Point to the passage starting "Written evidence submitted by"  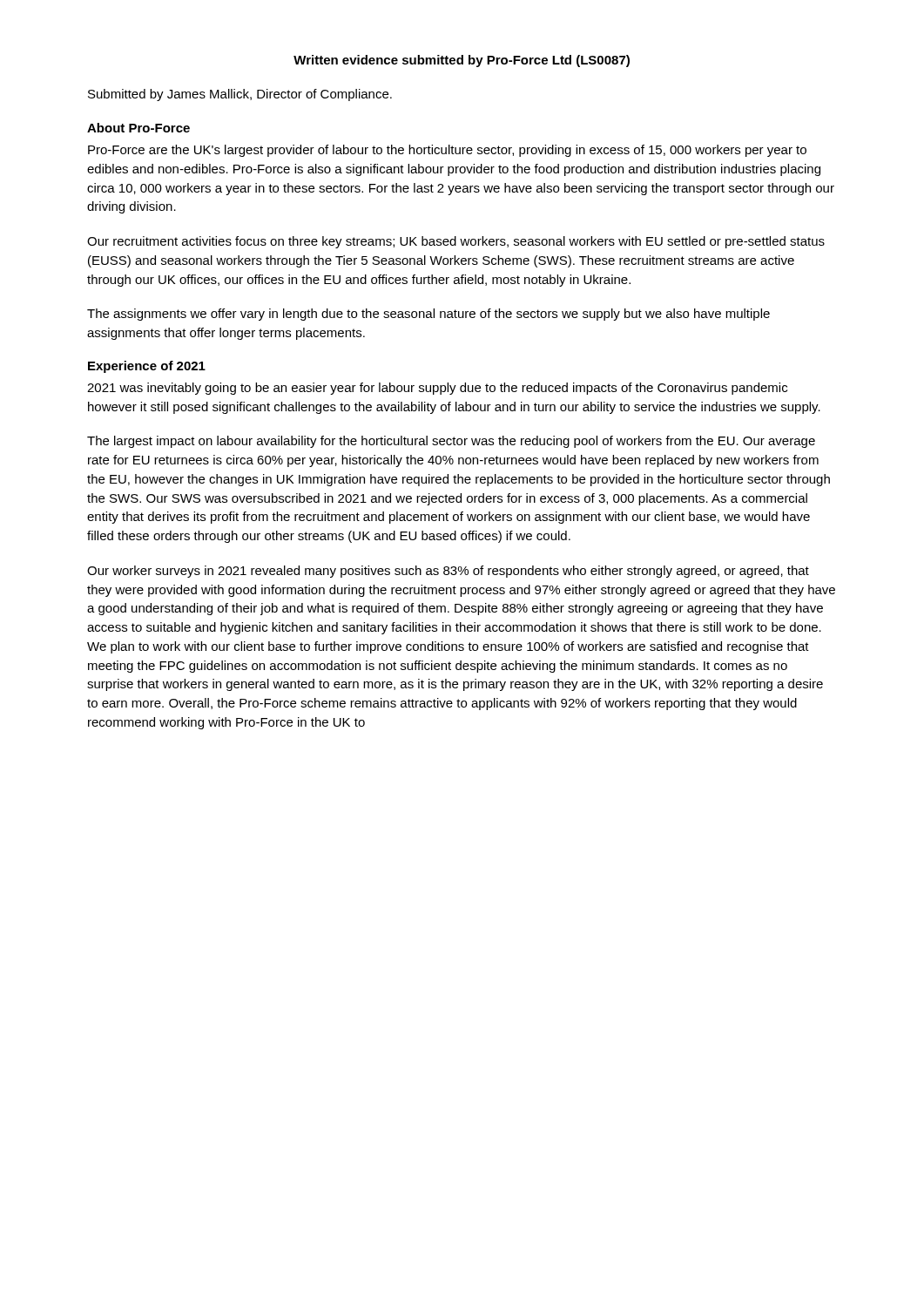462,60
